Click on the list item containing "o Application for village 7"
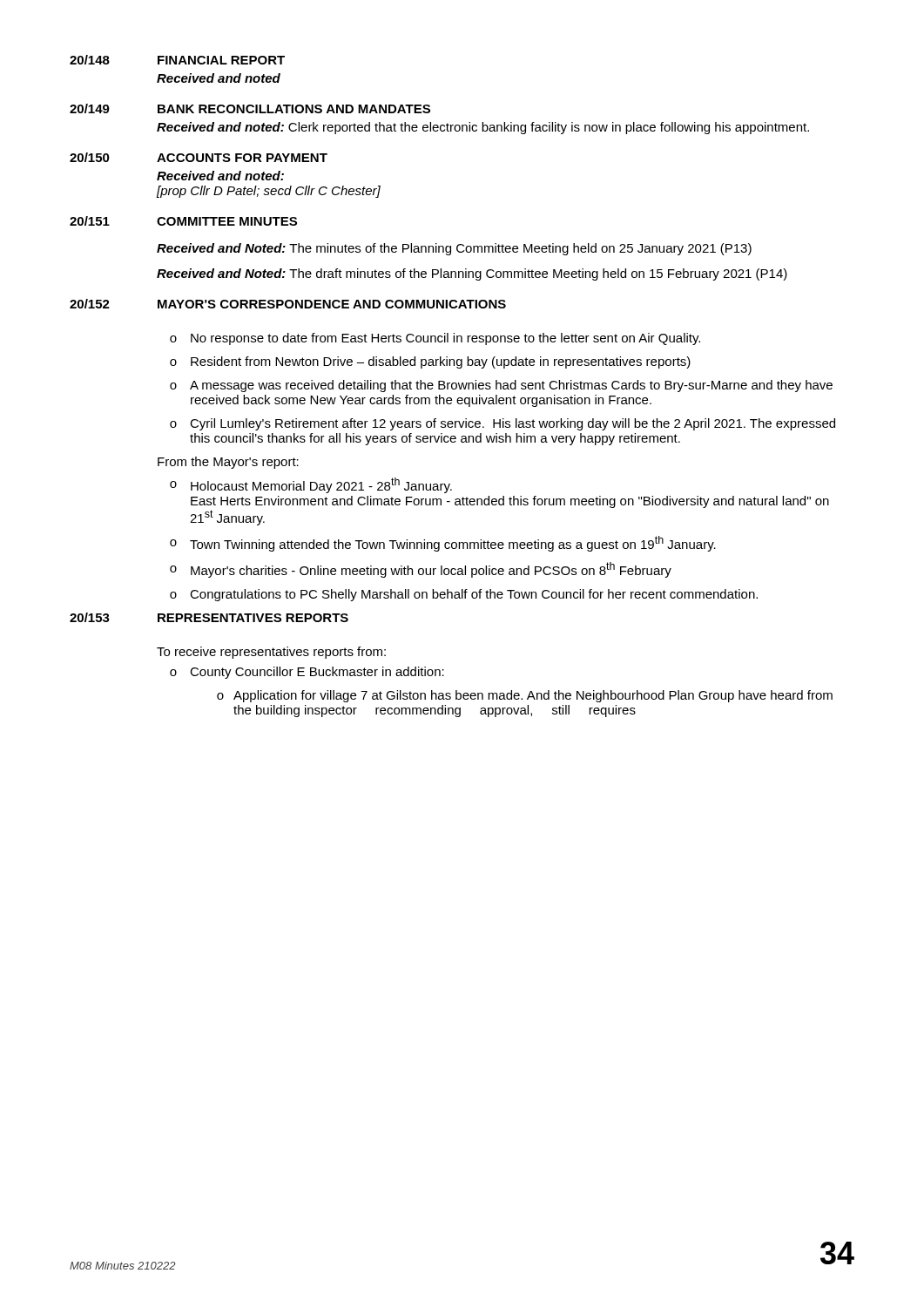Screen dimensions: 1307x924 [x=531, y=702]
